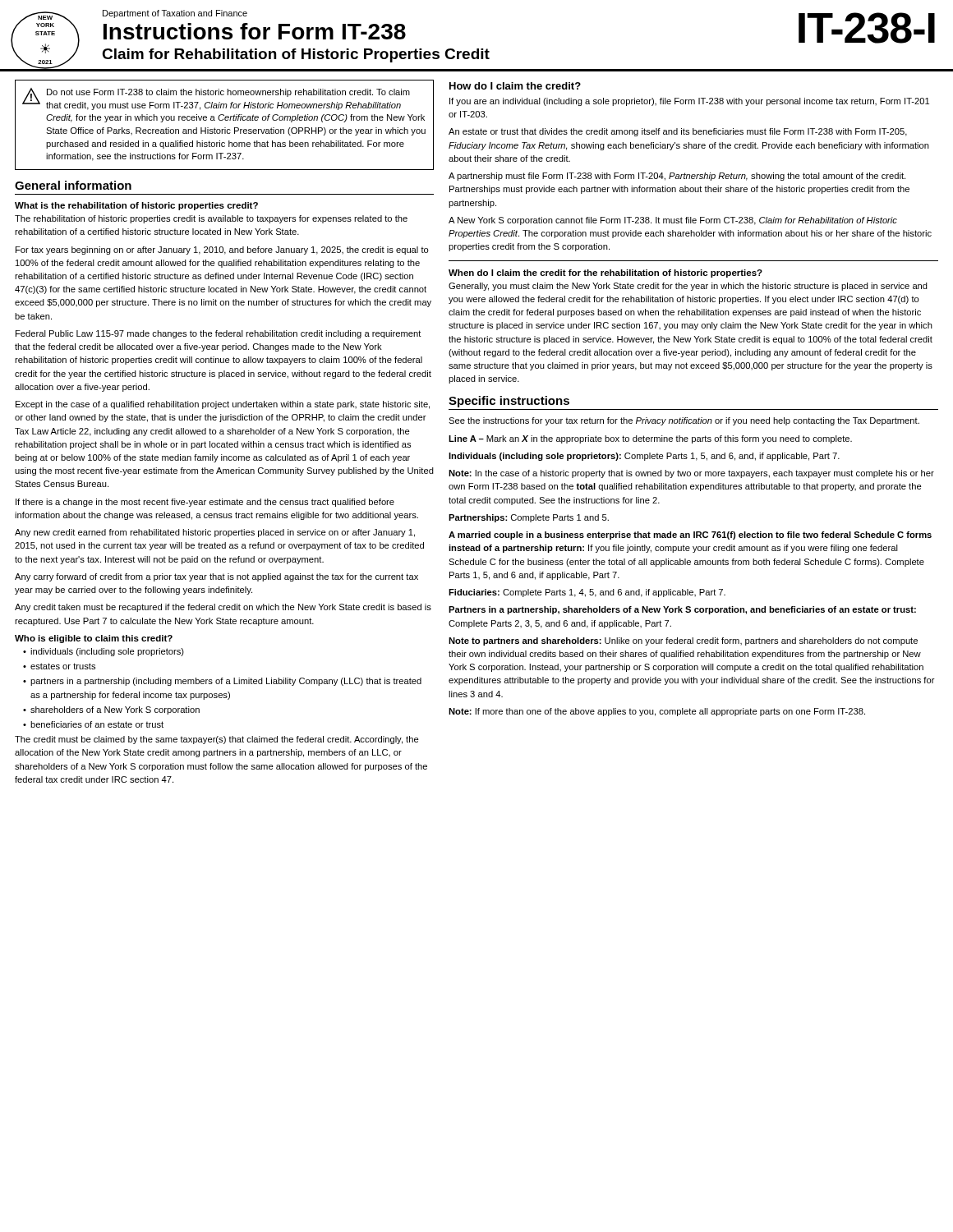Navigate to the text block starting "A married couple in"
Image resolution: width=953 pixels, height=1232 pixels.
(x=690, y=555)
